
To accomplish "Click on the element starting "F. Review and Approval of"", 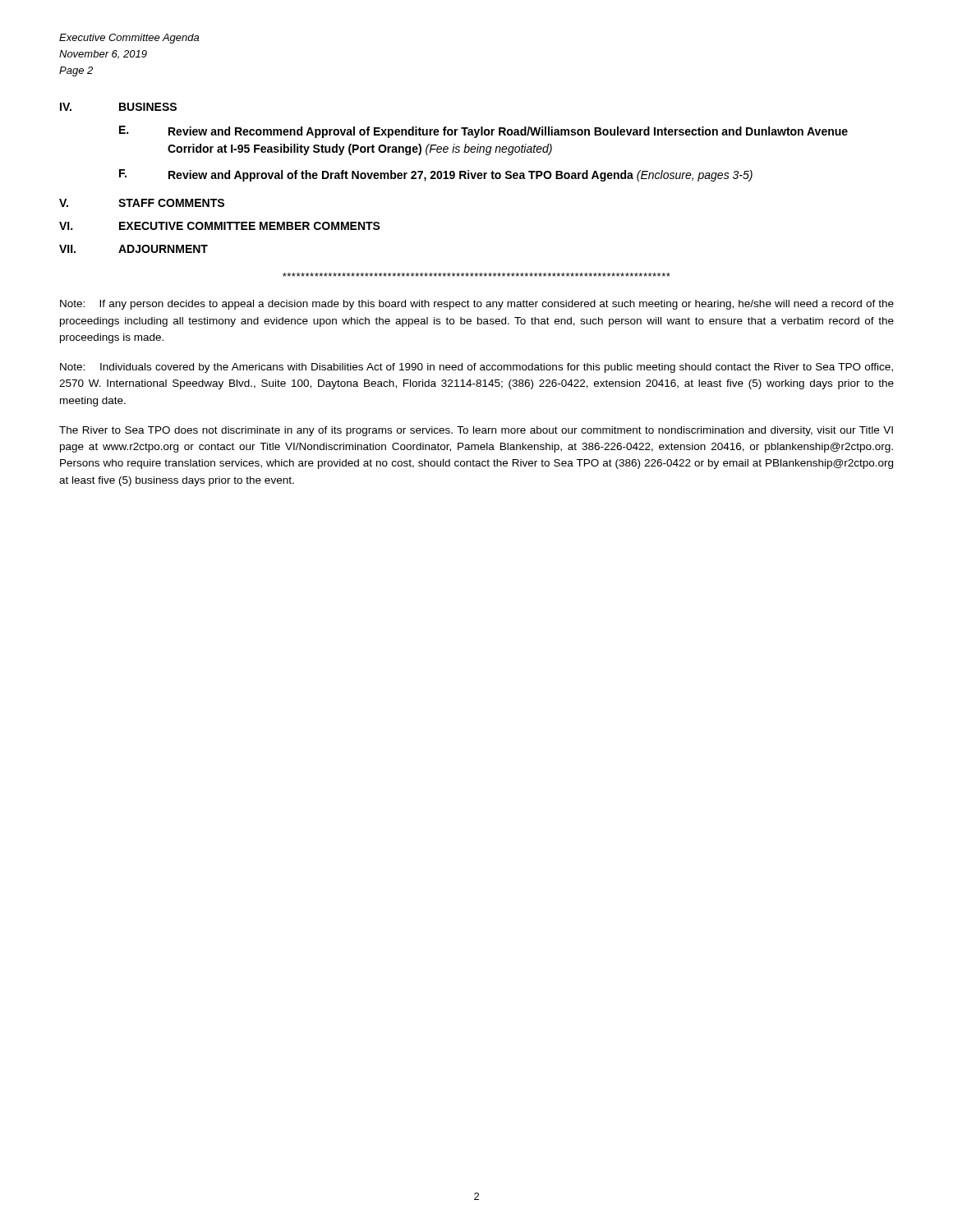I will pos(506,175).
